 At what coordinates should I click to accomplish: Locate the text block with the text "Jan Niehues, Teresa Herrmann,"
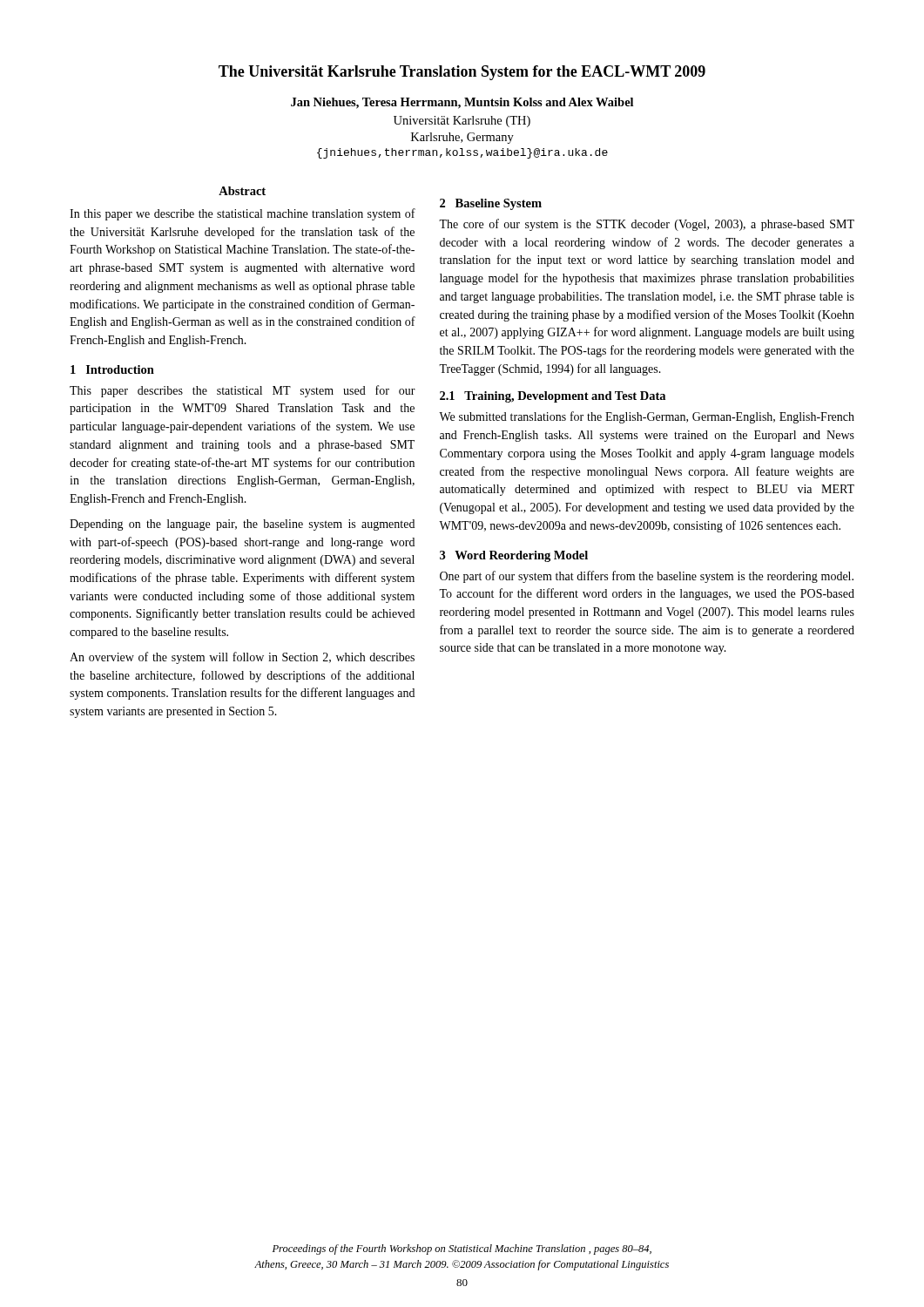[462, 127]
